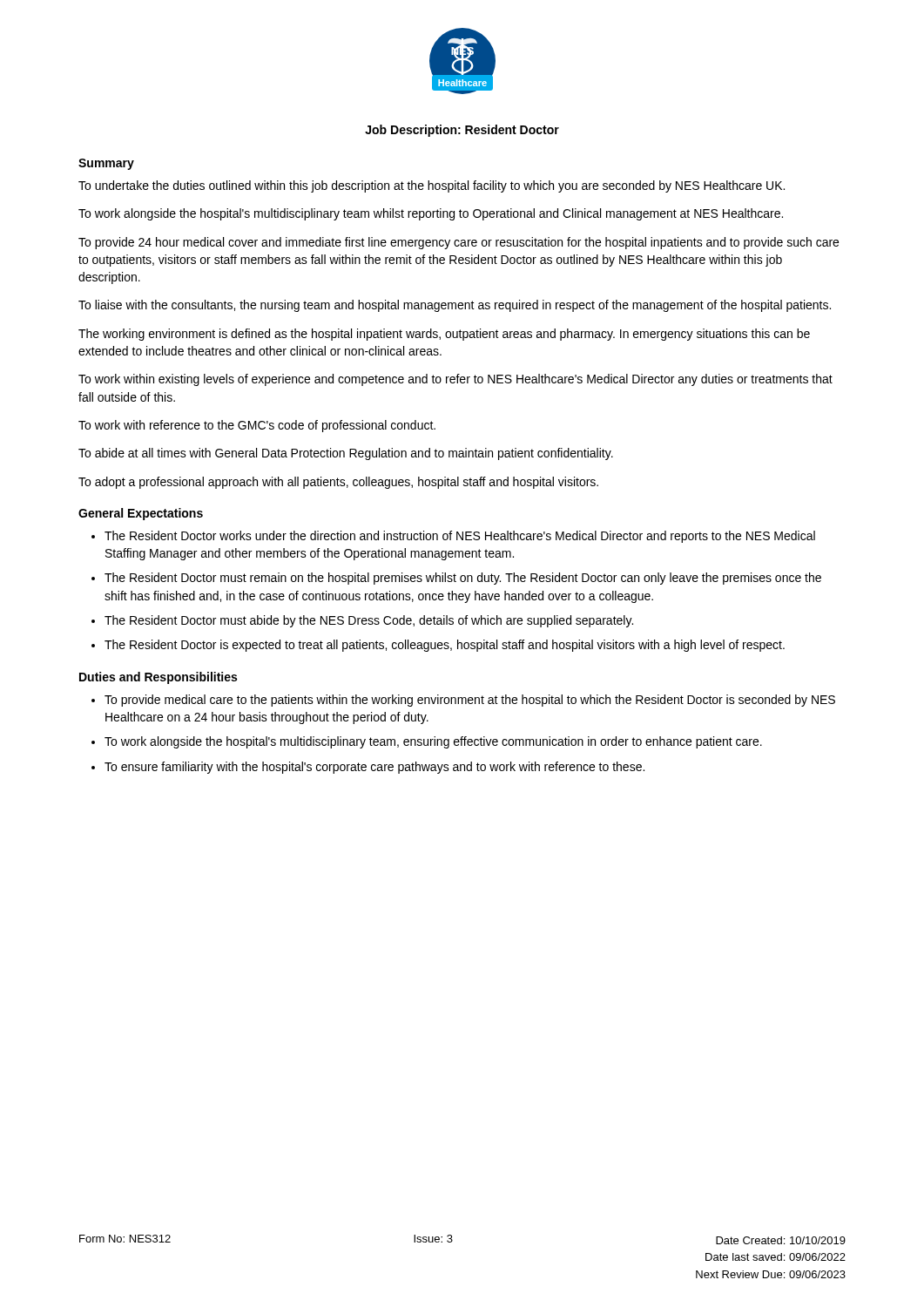Where is the passage that starts "To liaise with the consultants, the nursing"?
This screenshot has width=924, height=1307.
pyautogui.click(x=455, y=305)
